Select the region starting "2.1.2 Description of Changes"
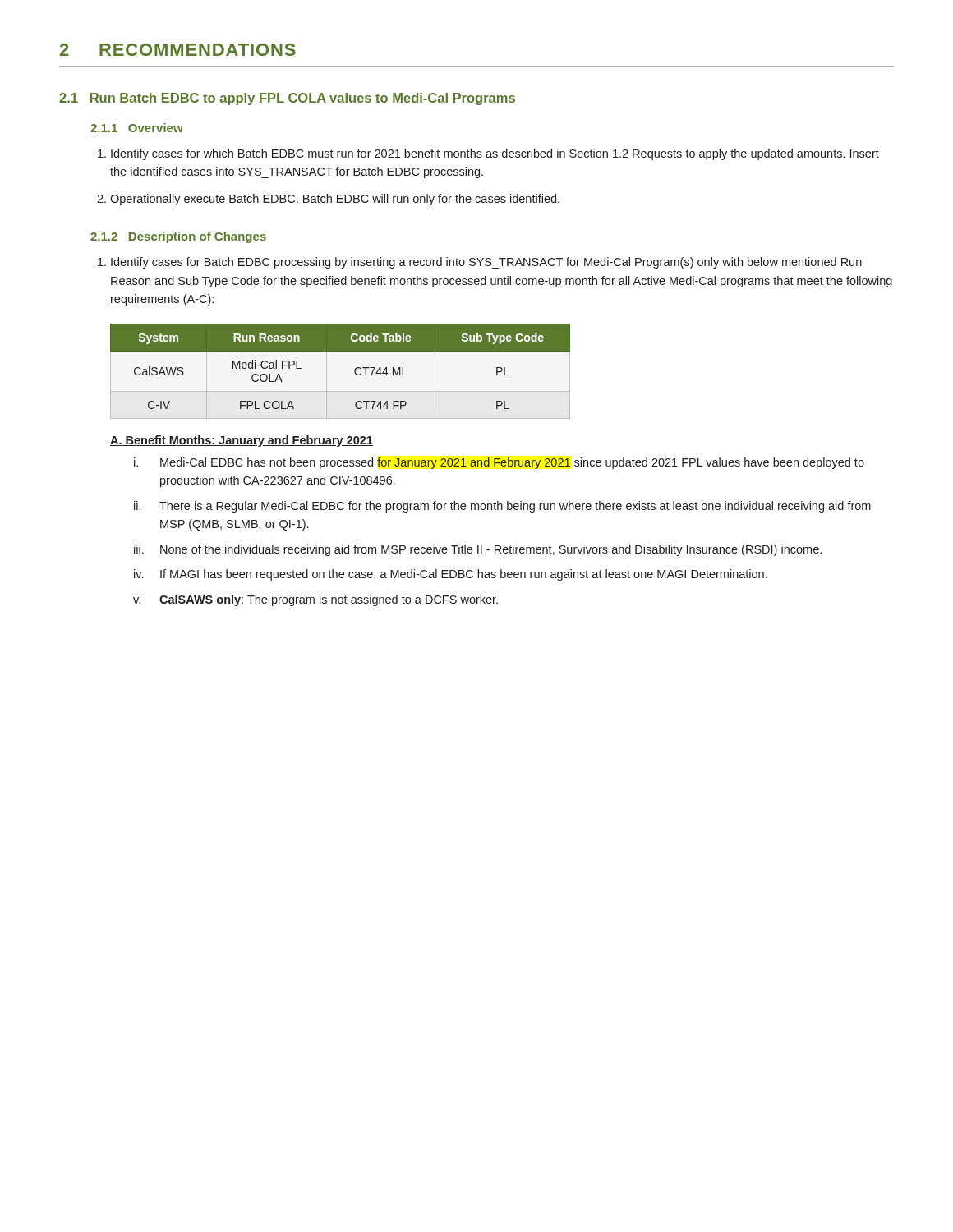The width and height of the screenshot is (953, 1232). coord(178,236)
